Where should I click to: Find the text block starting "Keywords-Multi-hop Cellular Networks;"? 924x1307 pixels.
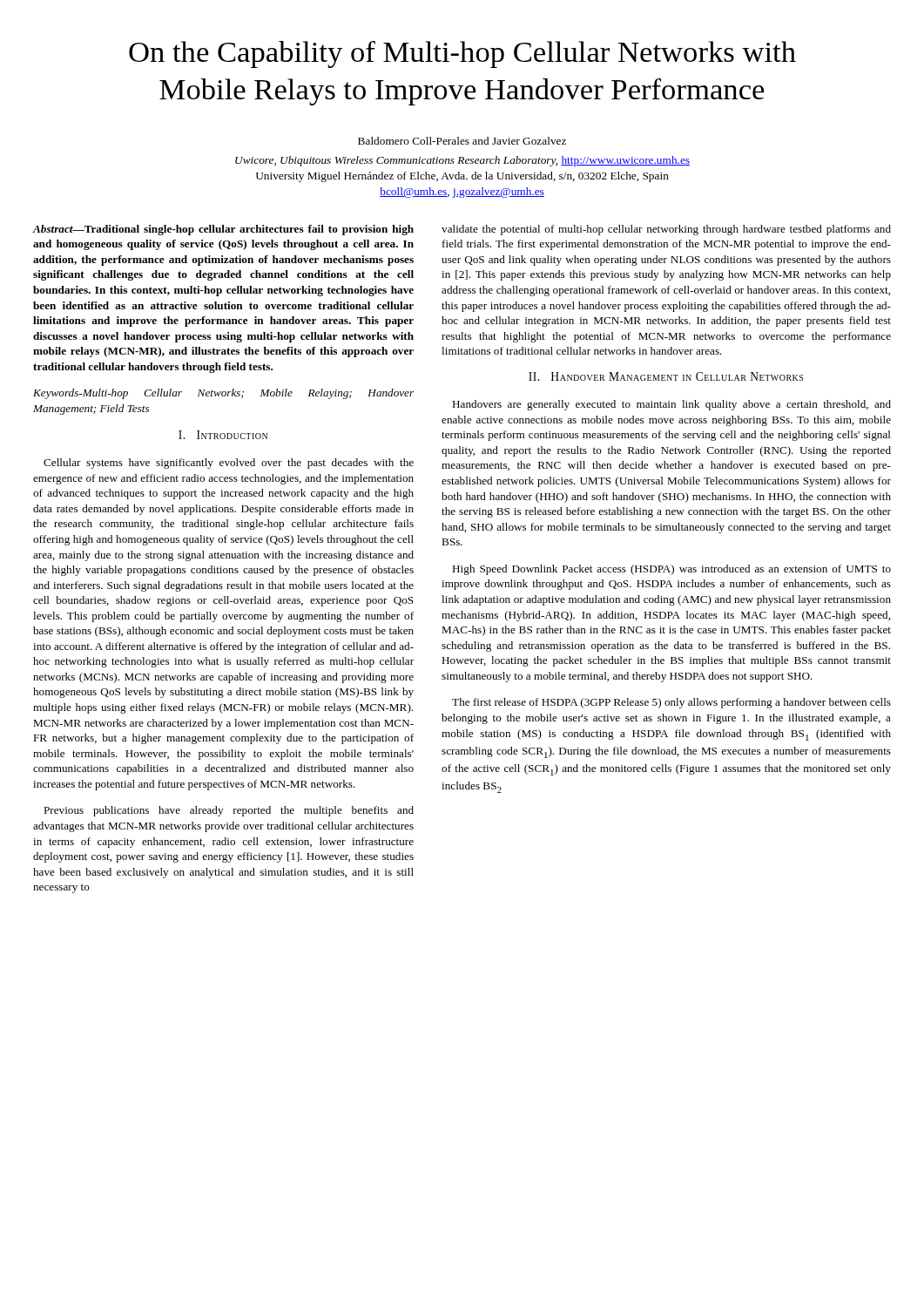[x=223, y=401]
